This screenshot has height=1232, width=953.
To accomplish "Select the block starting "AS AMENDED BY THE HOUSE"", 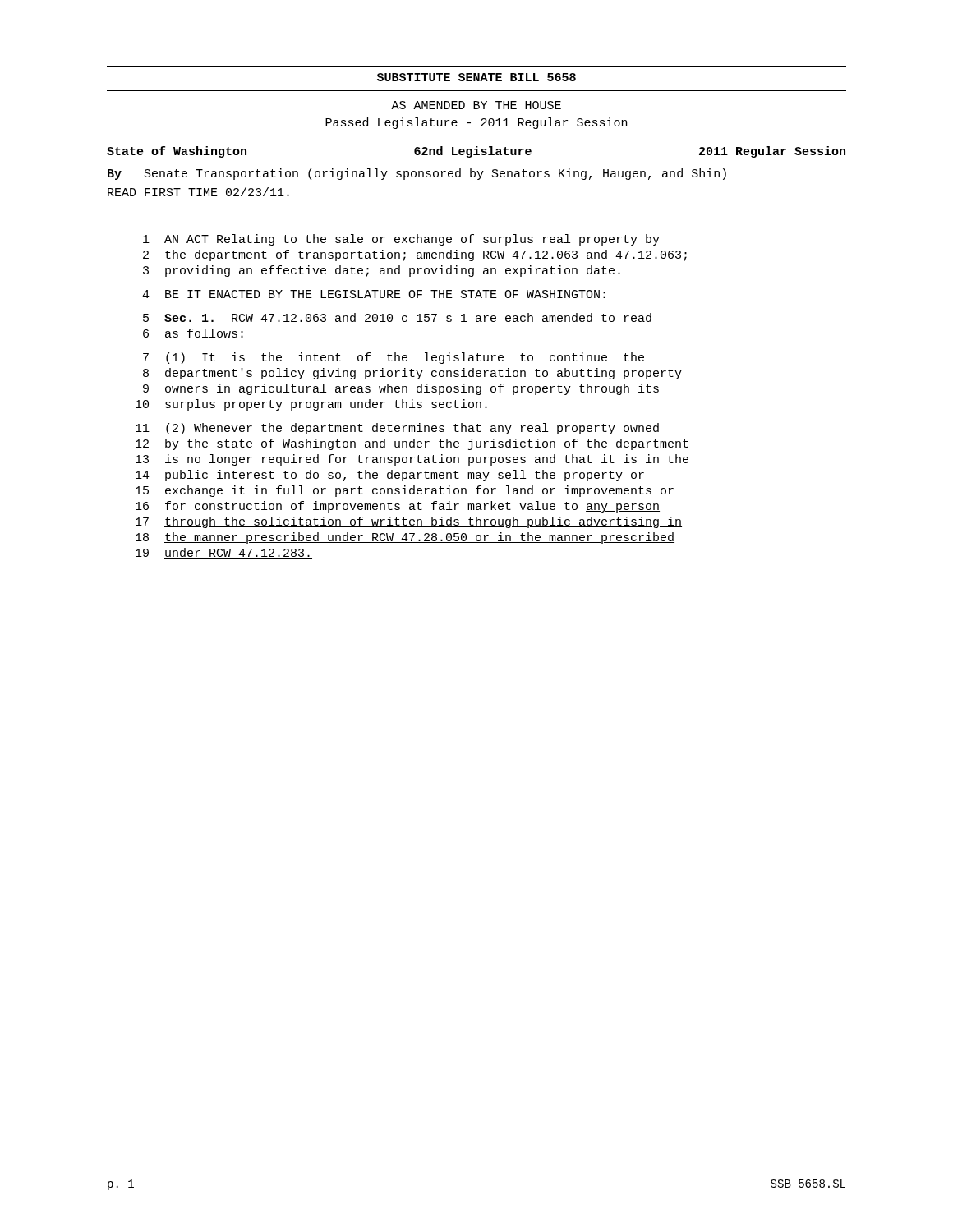I will point(476,106).
